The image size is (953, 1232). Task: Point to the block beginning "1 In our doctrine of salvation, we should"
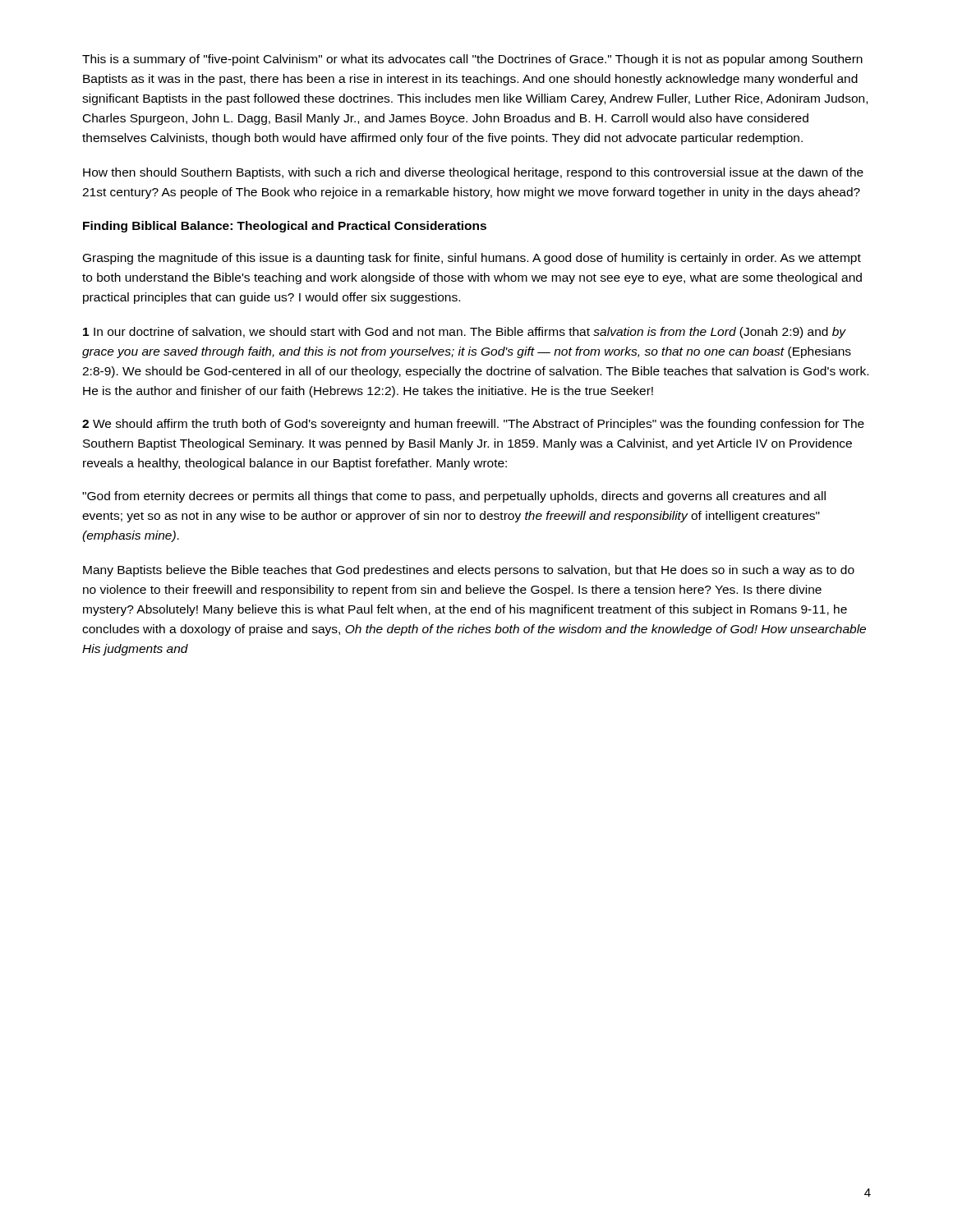click(x=476, y=361)
